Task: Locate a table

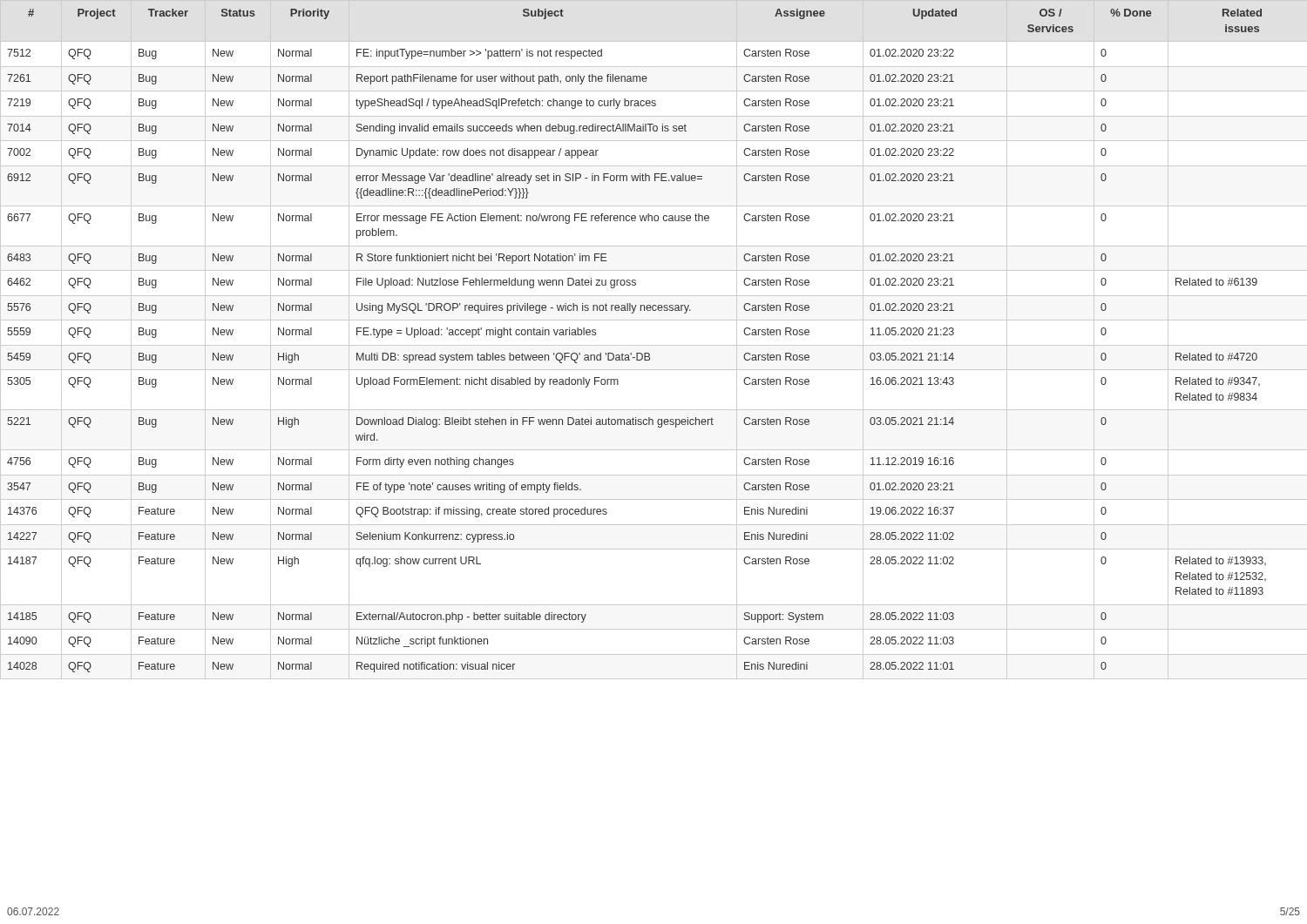Action: point(654,340)
